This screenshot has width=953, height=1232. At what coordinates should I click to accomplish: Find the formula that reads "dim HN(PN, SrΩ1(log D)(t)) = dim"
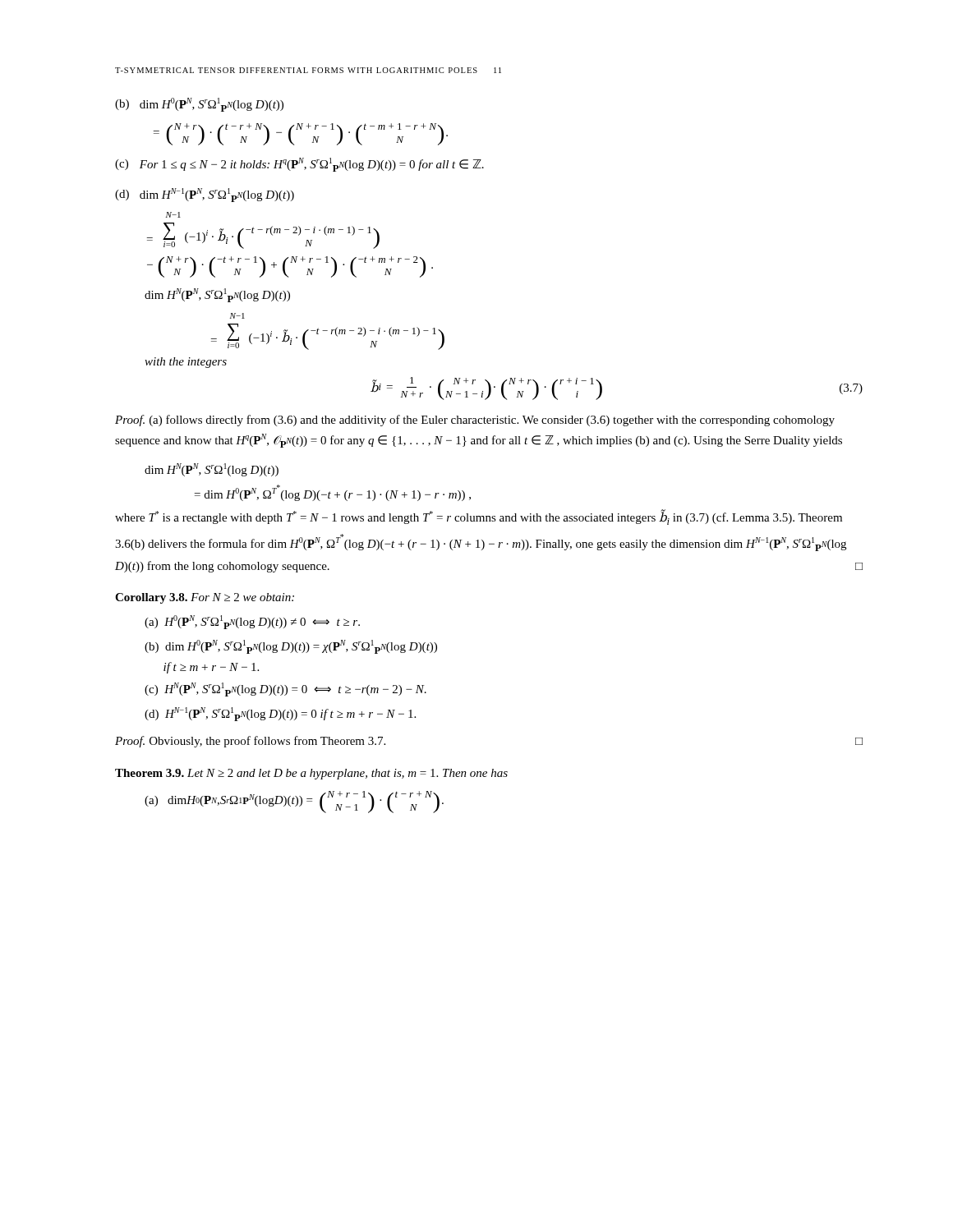[x=212, y=470]
